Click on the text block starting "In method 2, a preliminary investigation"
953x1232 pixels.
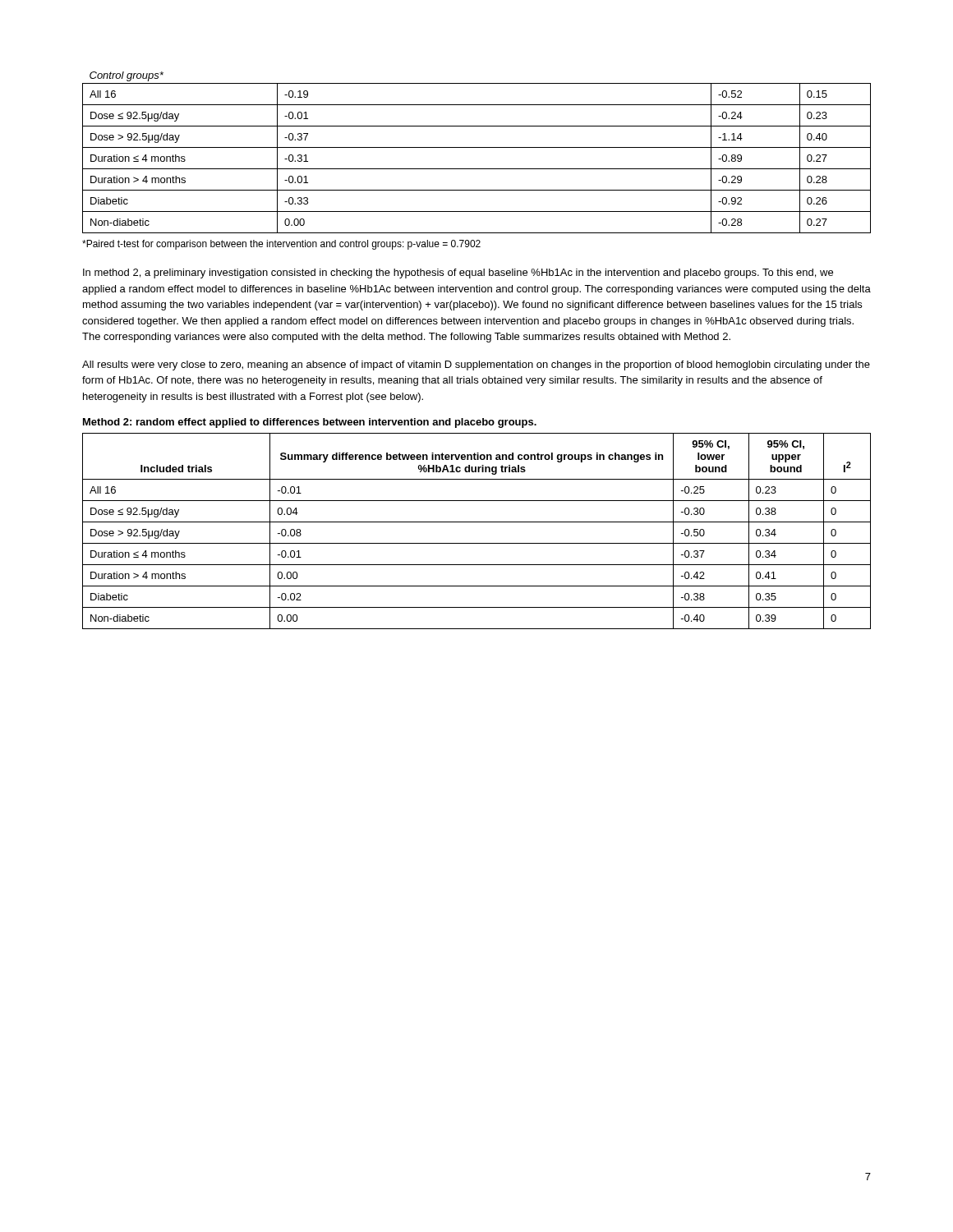476,304
